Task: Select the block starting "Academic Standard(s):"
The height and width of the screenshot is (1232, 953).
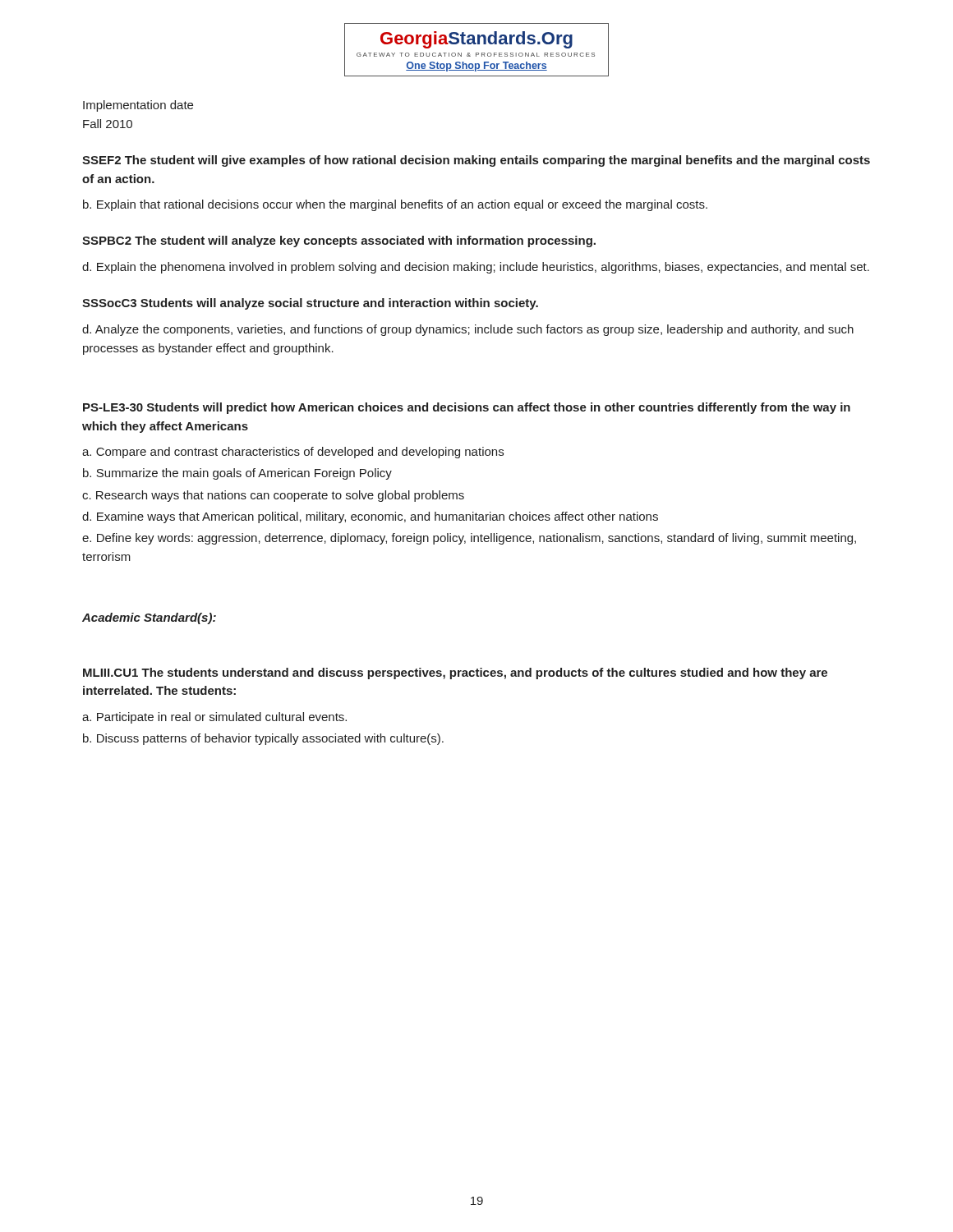Action: click(x=149, y=617)
